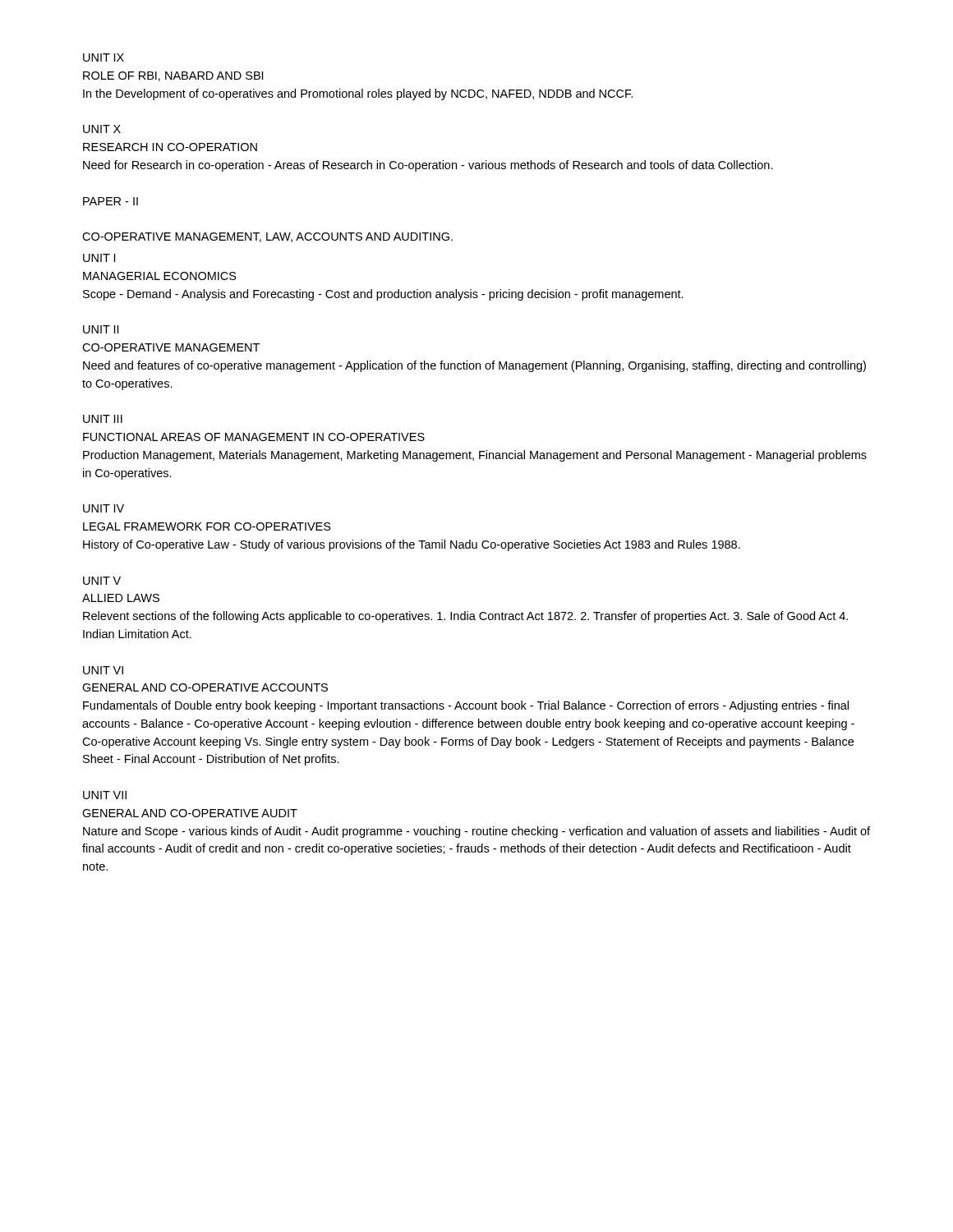
Task: Find the passage starting "UNIT IX"
Action: [103, 57]
